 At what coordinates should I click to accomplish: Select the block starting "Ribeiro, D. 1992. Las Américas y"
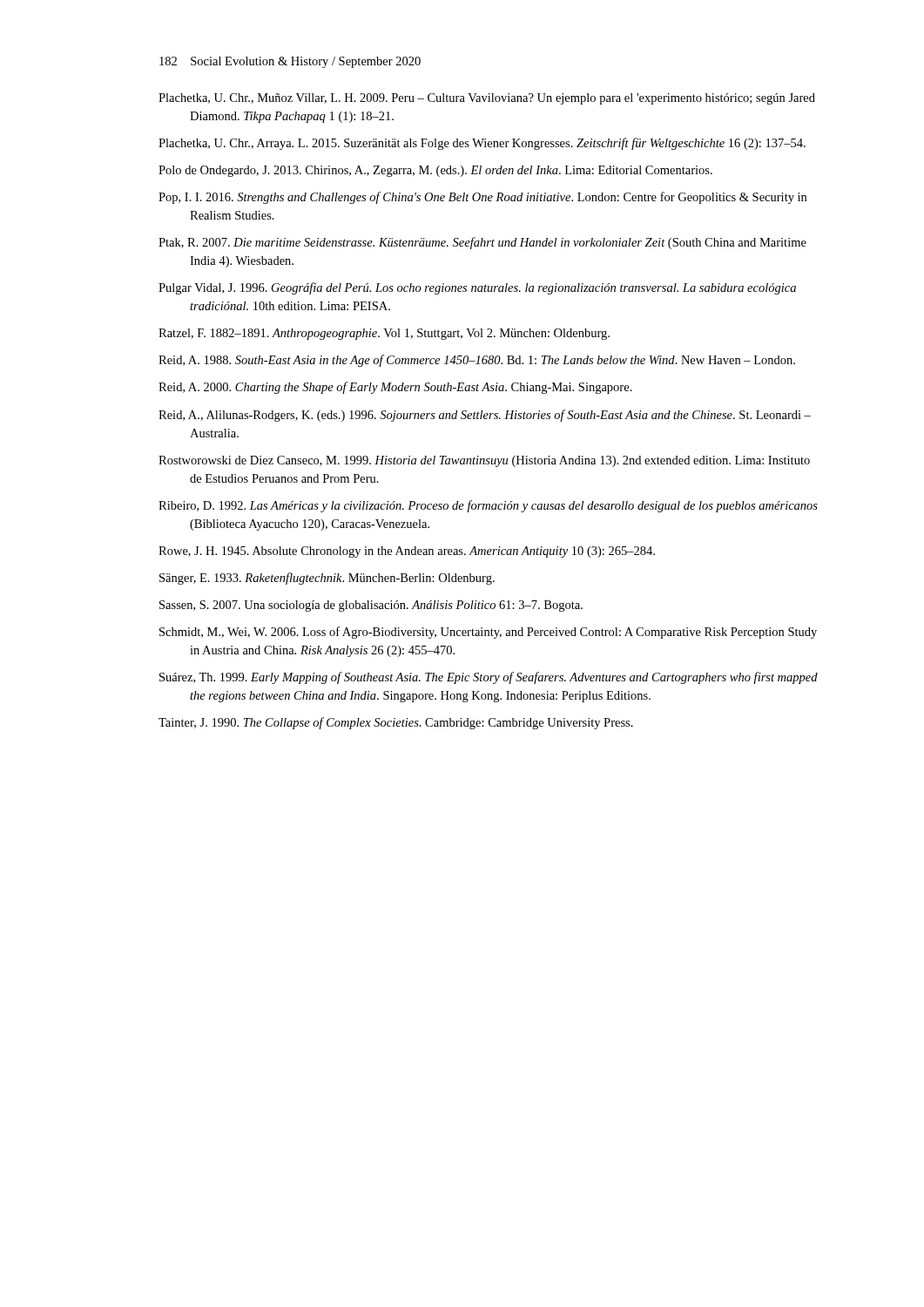tap(488, 514)
